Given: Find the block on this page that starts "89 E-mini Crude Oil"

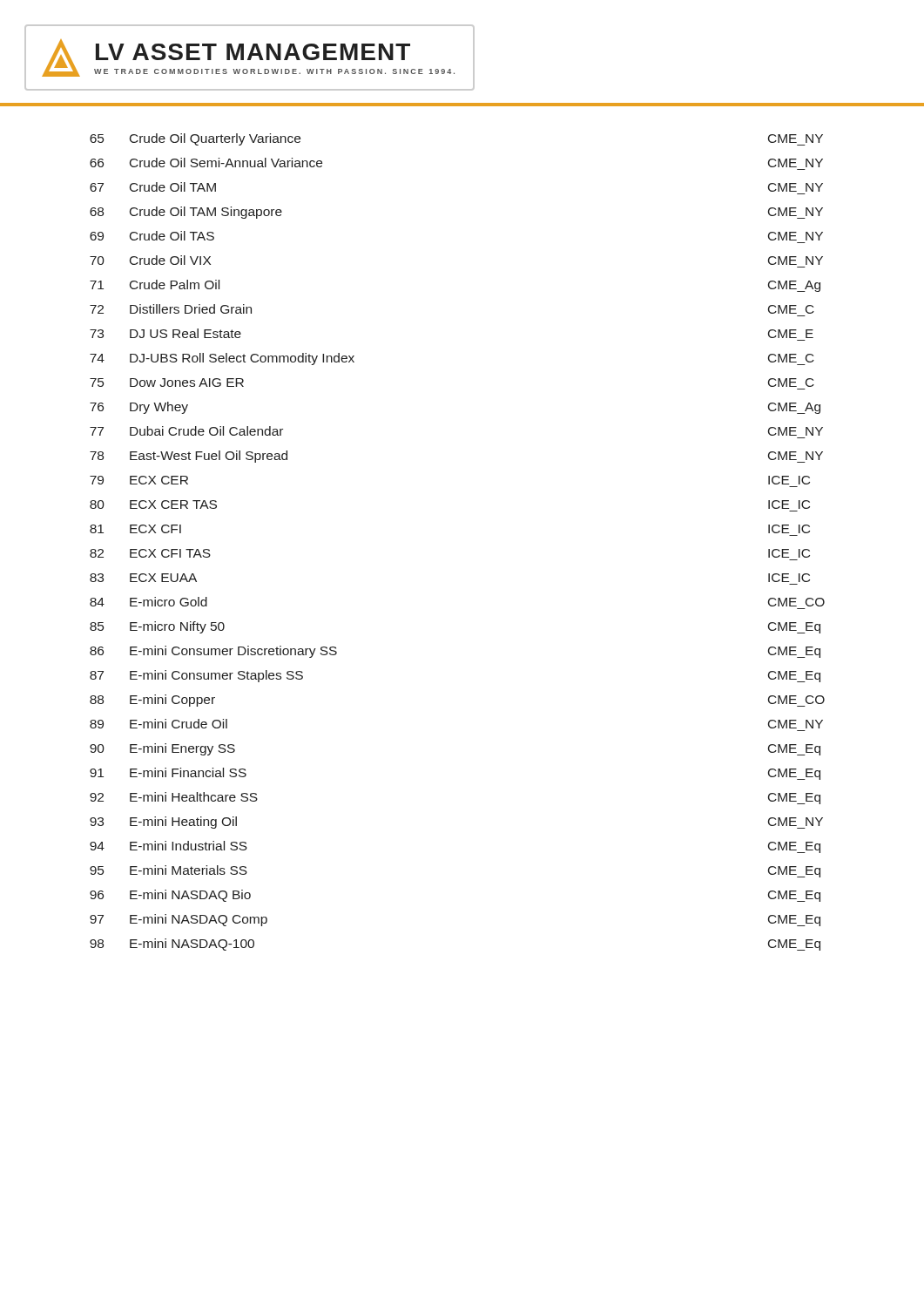Looking at the screenshot, I should point(175,721).
